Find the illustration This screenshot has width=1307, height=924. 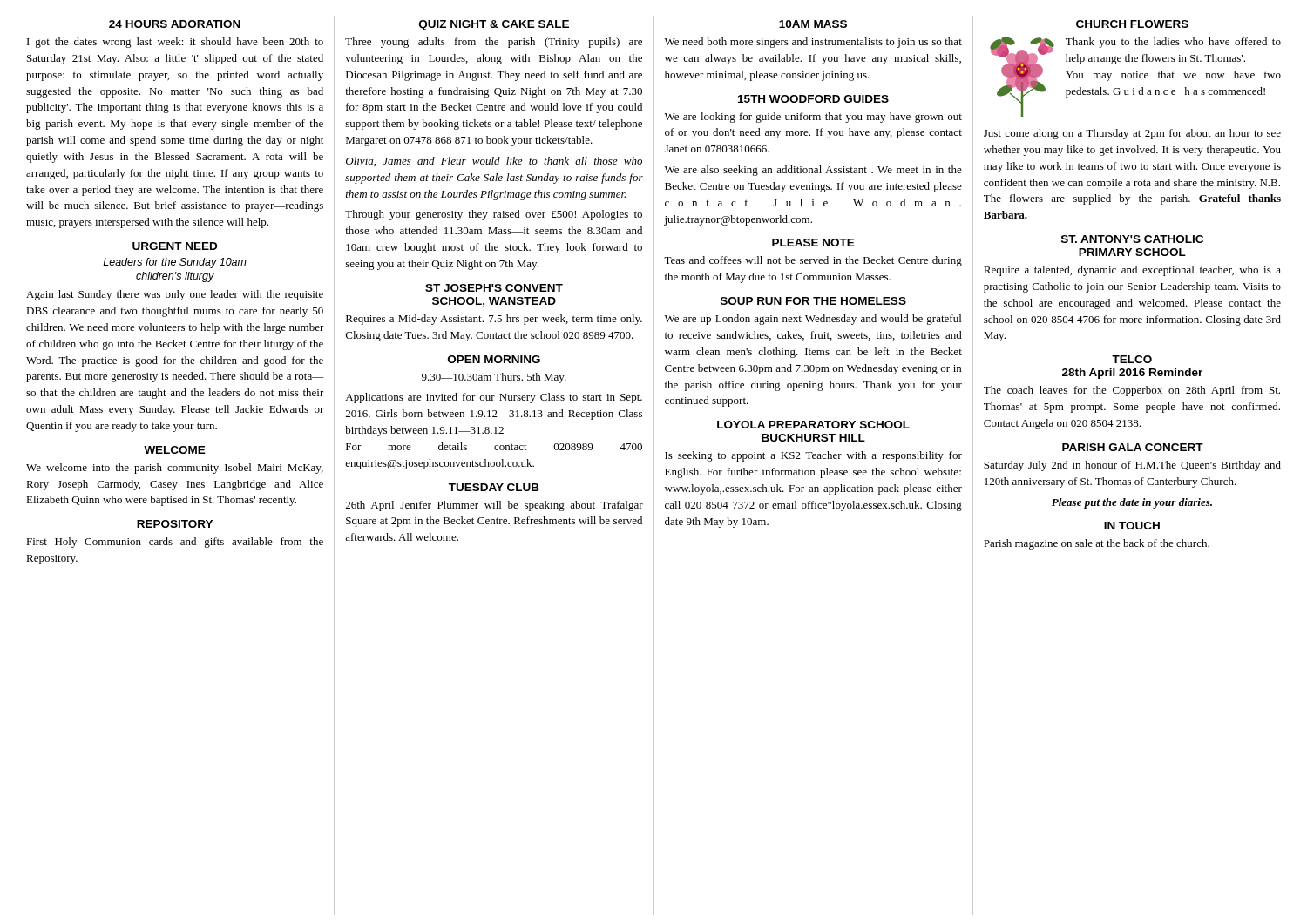[1022, 78]
